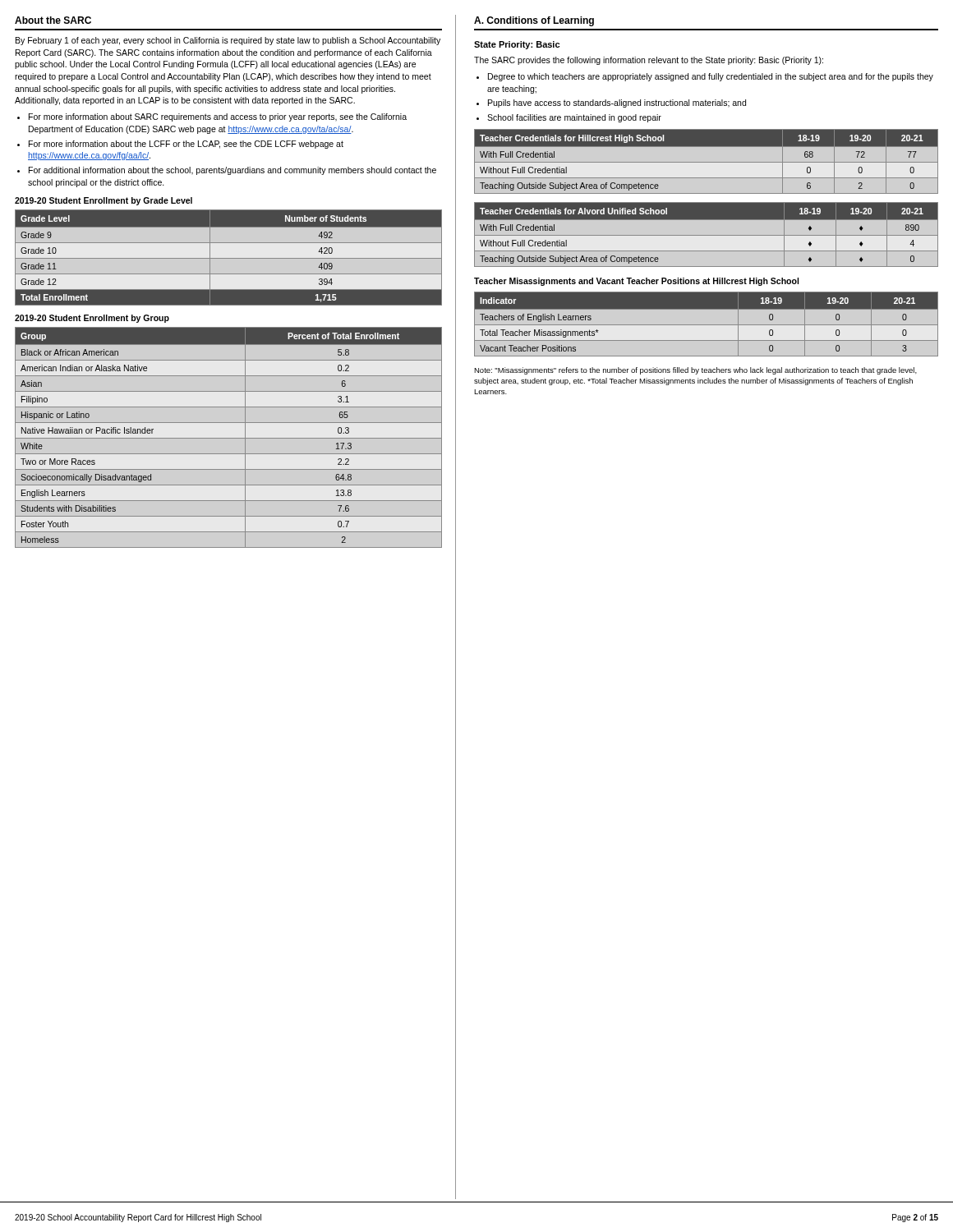
Task: Point to the text starting "For additional information about the school, parents/guardians and"
Action: 232,176
